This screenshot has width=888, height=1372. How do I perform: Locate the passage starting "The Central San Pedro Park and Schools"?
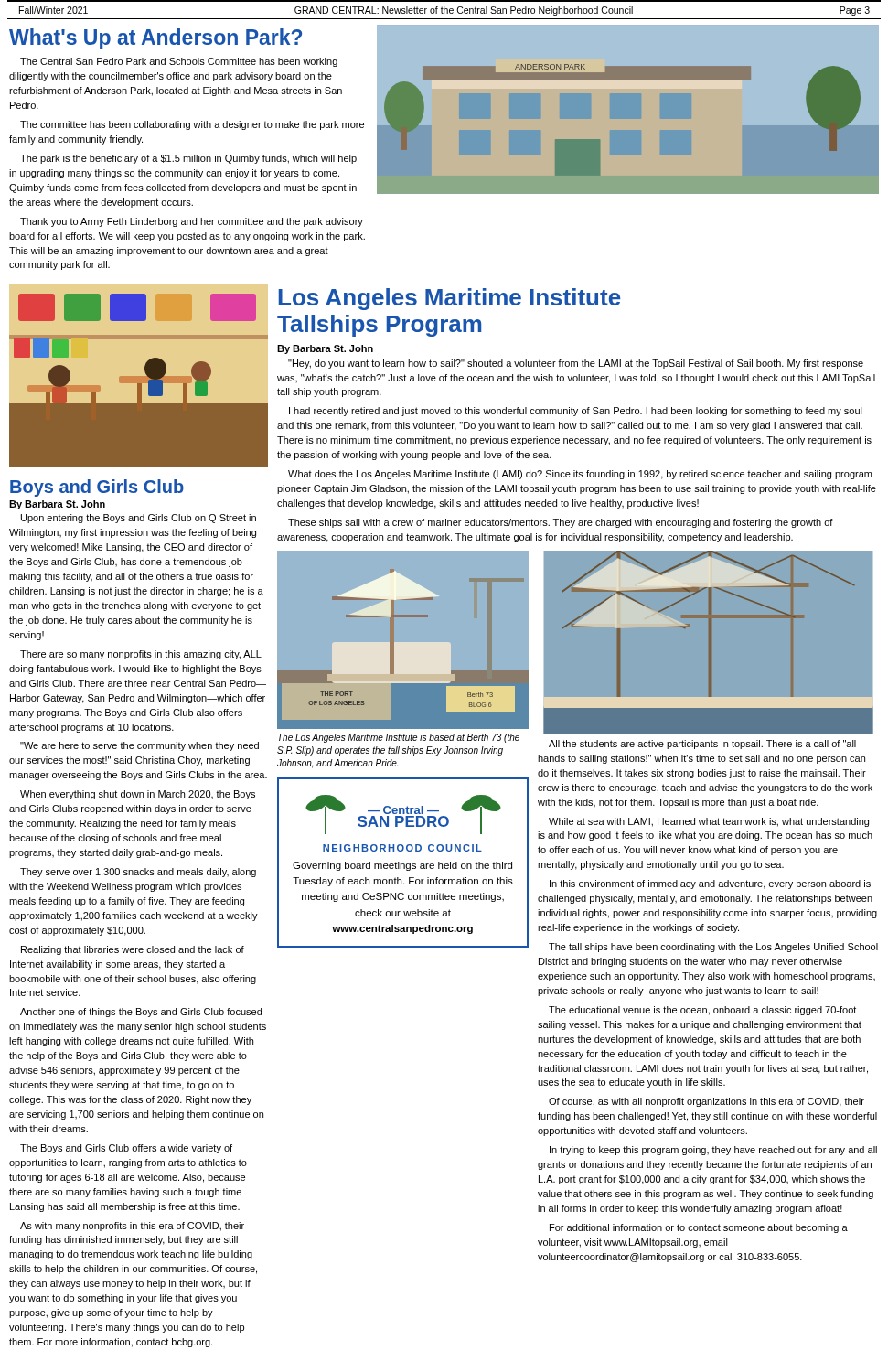pos(187,164)
